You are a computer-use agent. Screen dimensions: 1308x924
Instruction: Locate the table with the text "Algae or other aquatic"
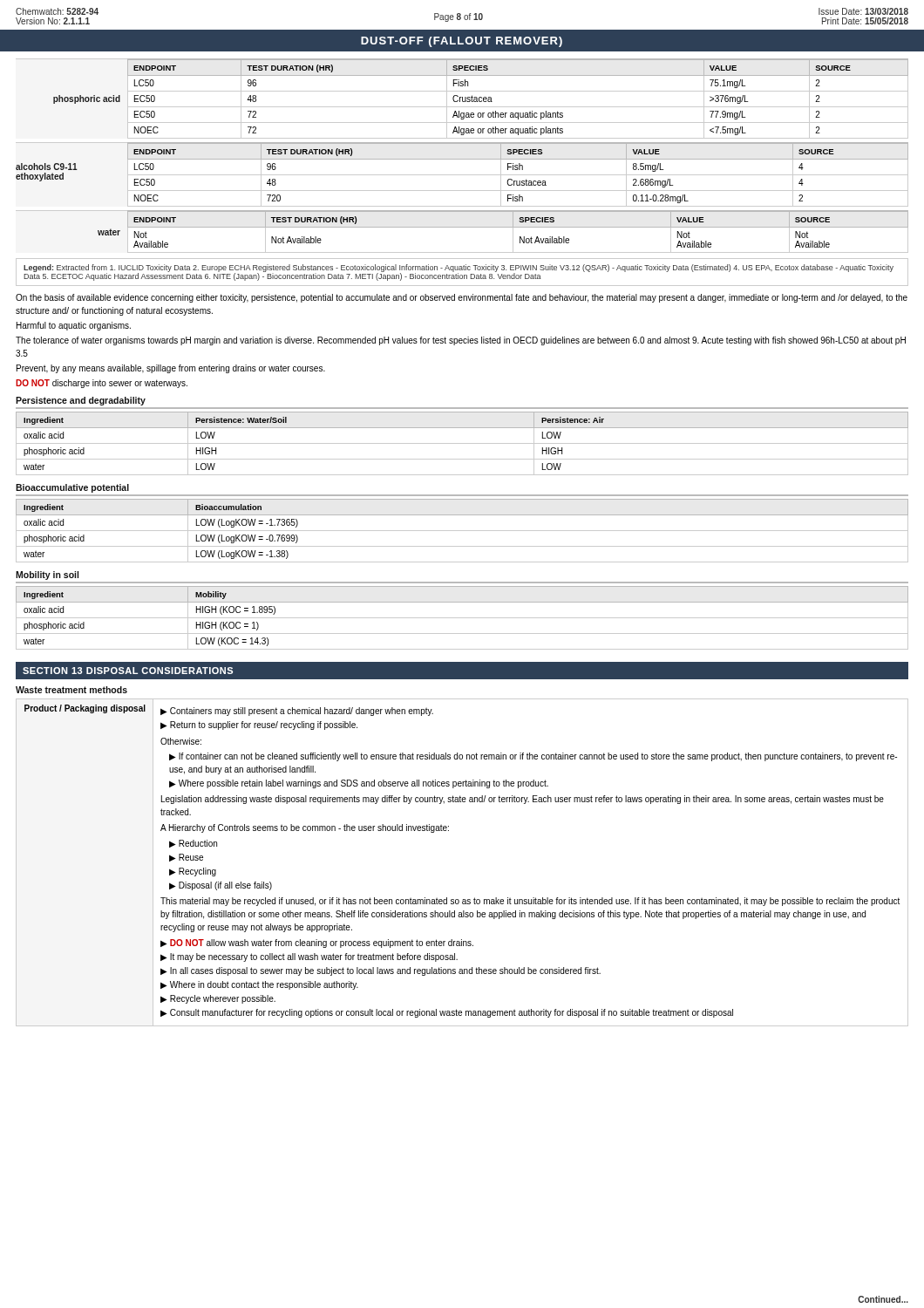462,99
